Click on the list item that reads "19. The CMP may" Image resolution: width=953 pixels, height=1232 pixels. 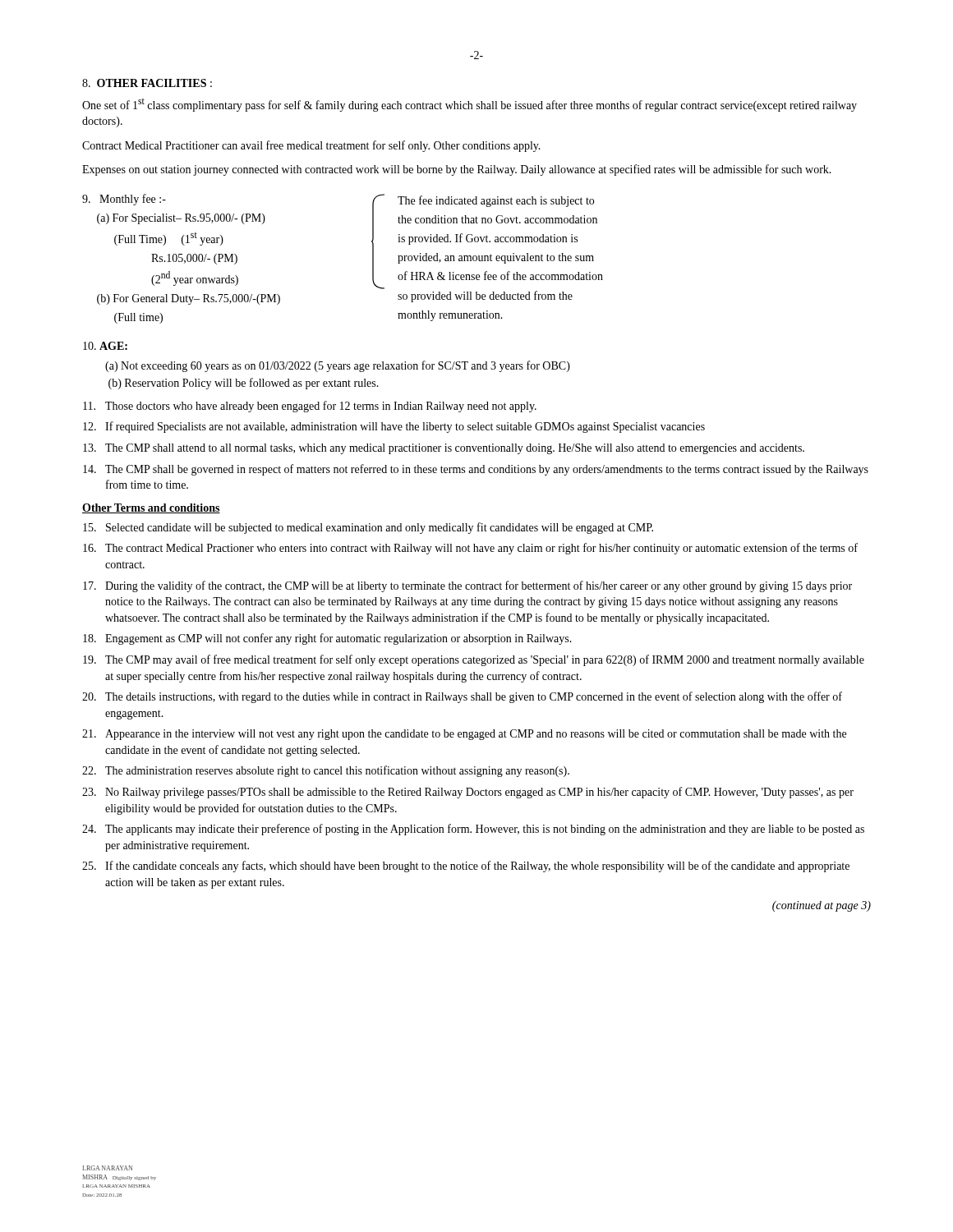point(476,668)
